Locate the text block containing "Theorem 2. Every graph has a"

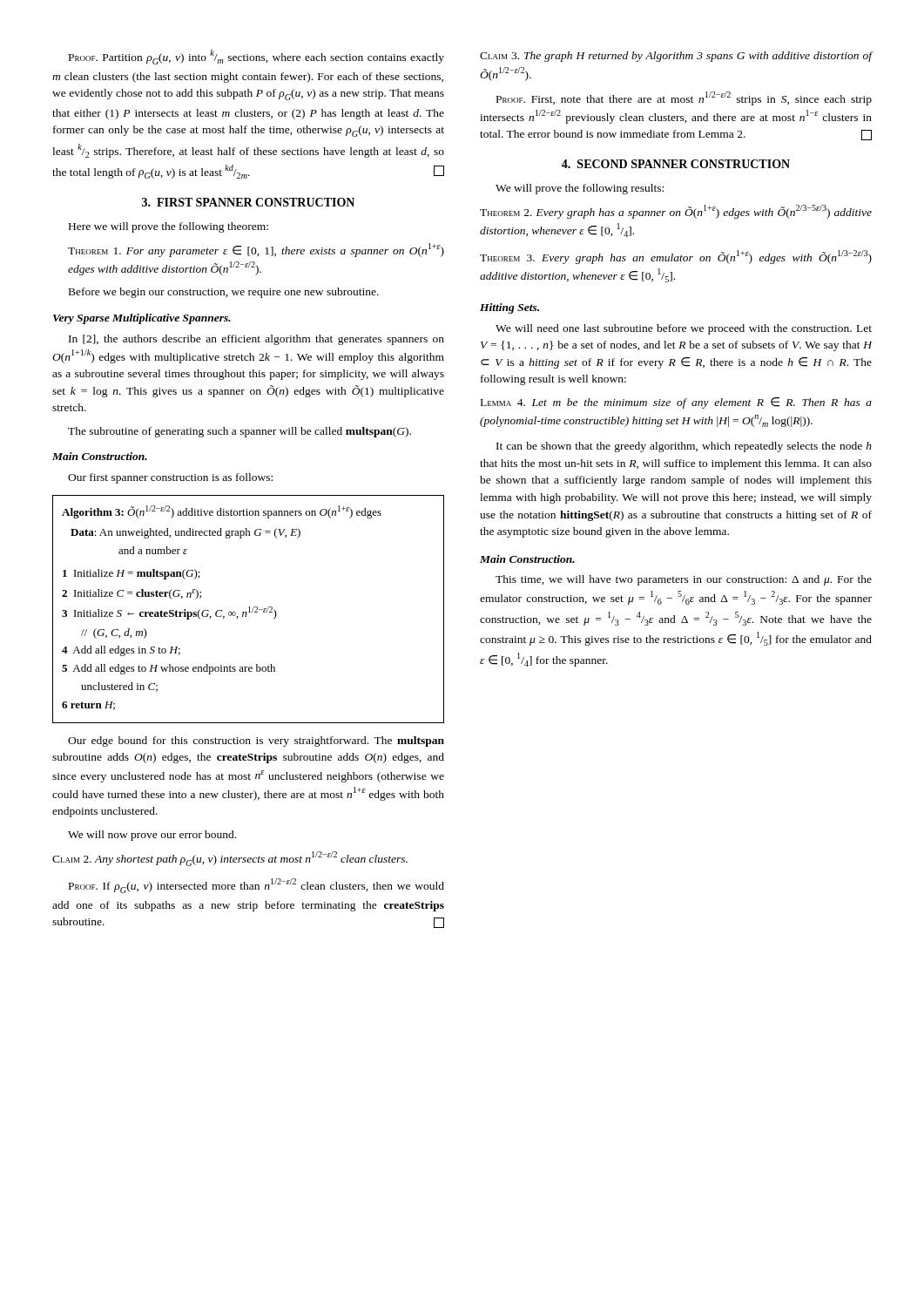[676, 222]
